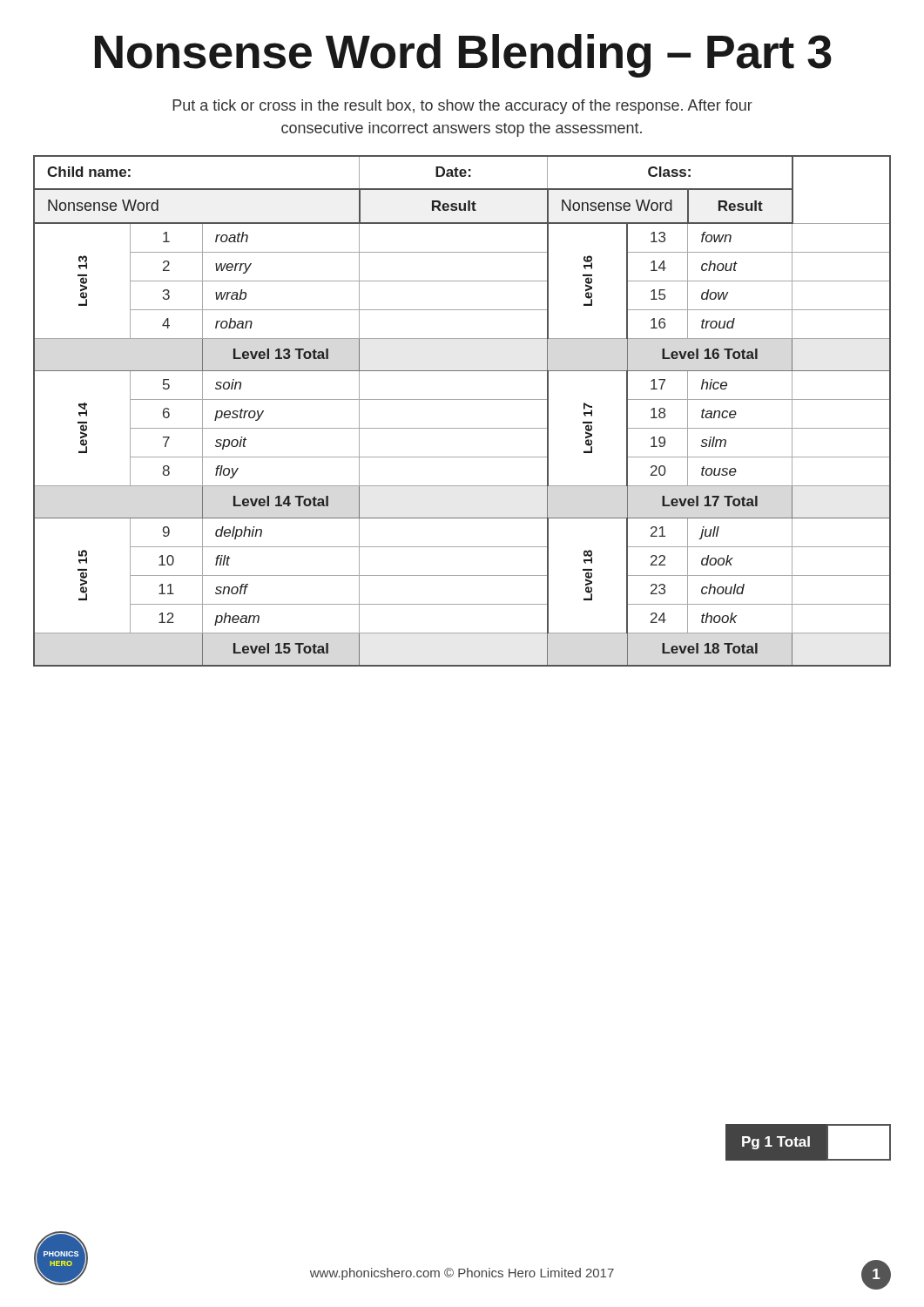Image resolution: width=924 pixels, height=1307 pixels.
Task: Click on the logo
Action: [x=61, y=1260]
